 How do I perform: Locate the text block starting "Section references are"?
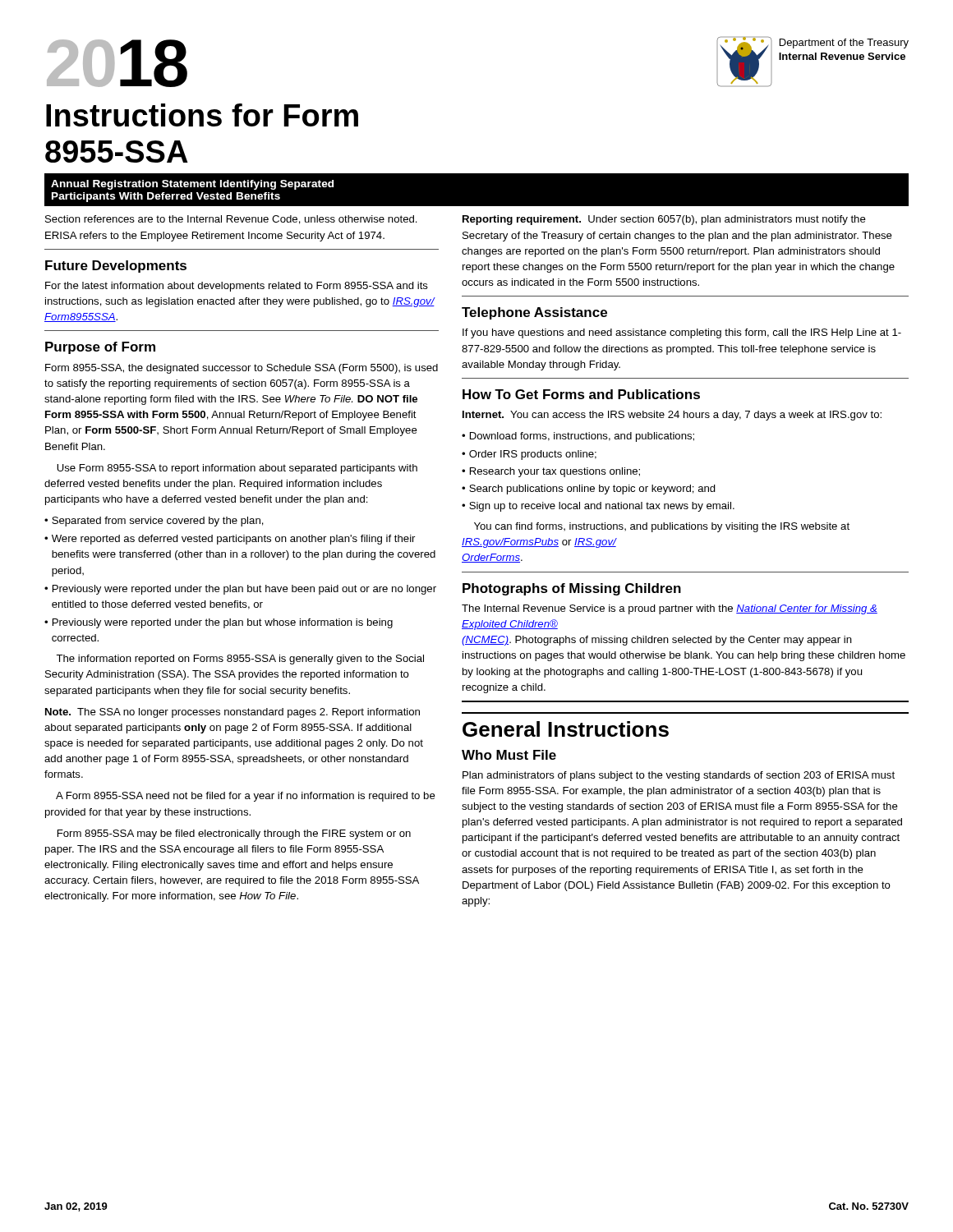tap(231, 227)
